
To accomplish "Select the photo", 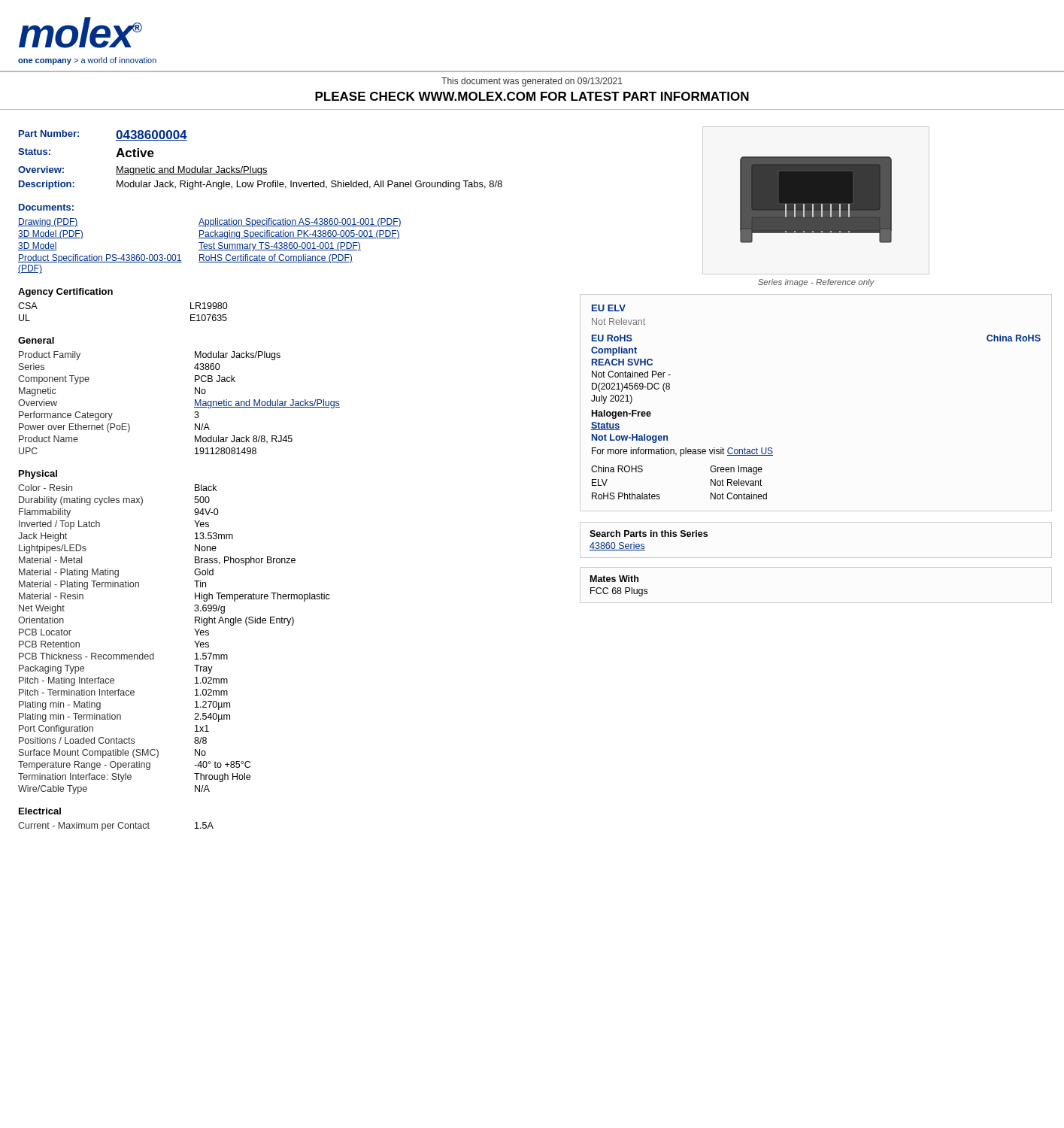I will tap(816, 200).
